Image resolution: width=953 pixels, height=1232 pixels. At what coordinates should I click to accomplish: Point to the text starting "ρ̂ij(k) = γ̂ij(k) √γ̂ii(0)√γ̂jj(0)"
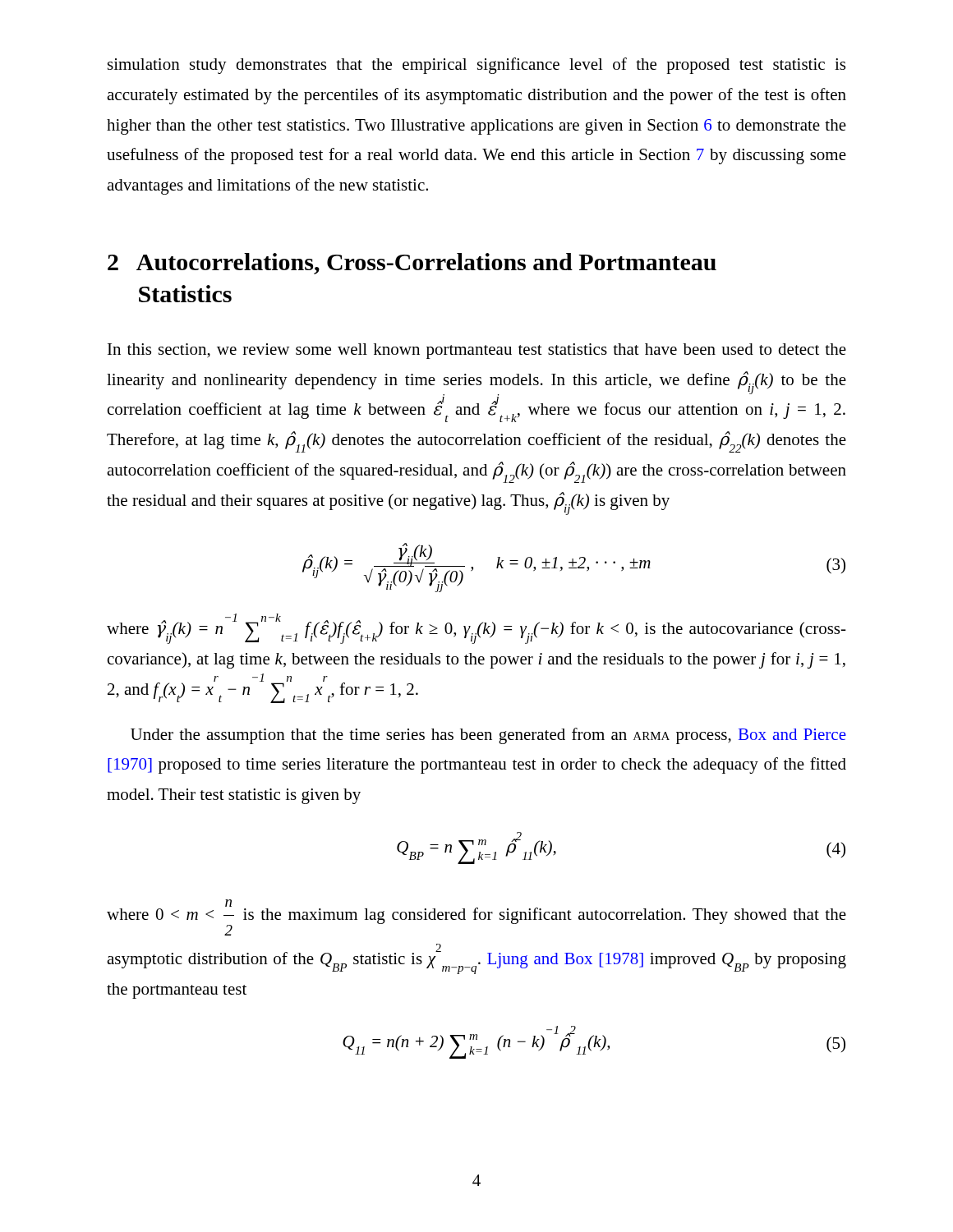[x=574, y=565]
